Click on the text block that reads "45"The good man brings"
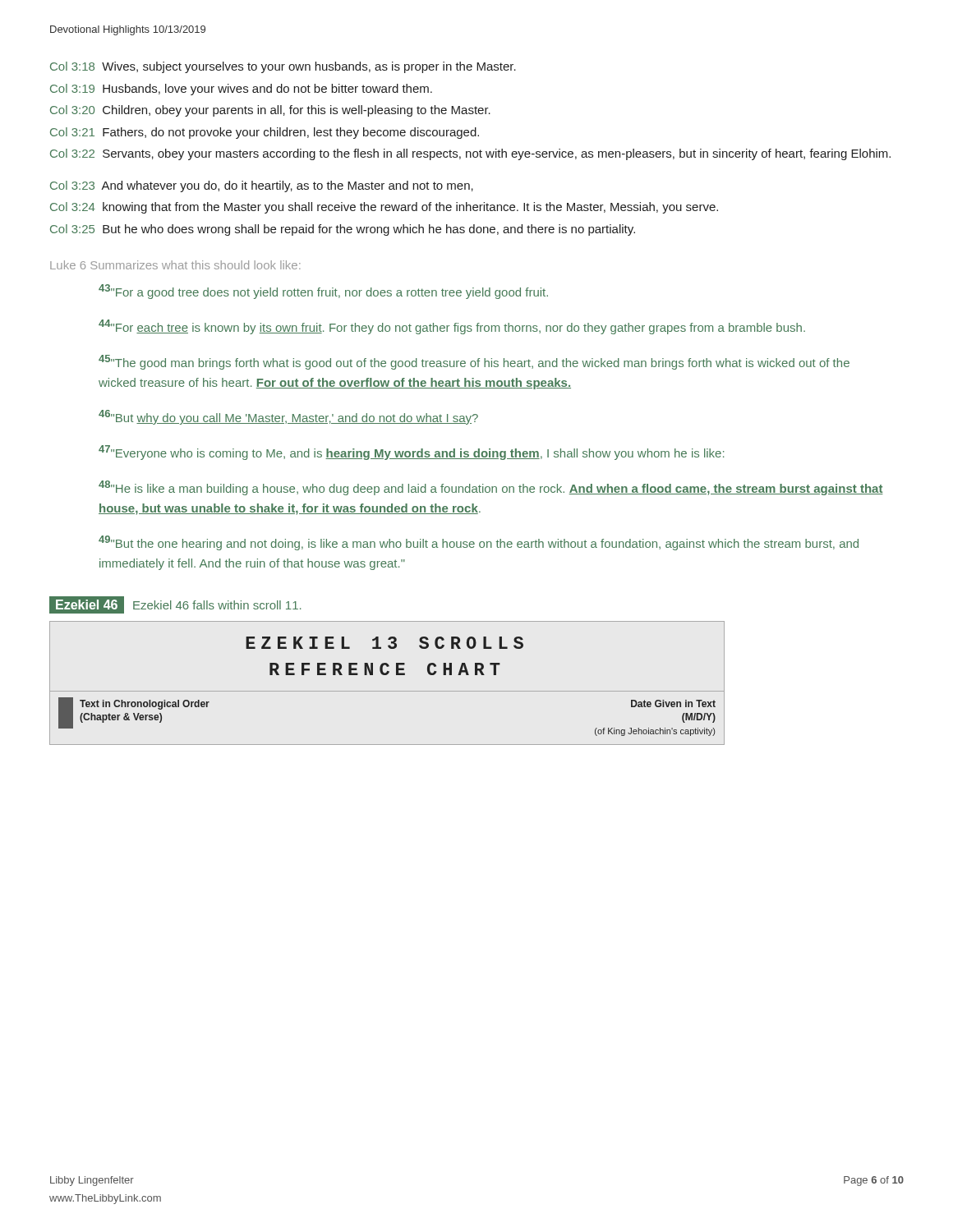The width and height of the screenshot is (953, 1232). pyautogui.click(x=474, y=371)
